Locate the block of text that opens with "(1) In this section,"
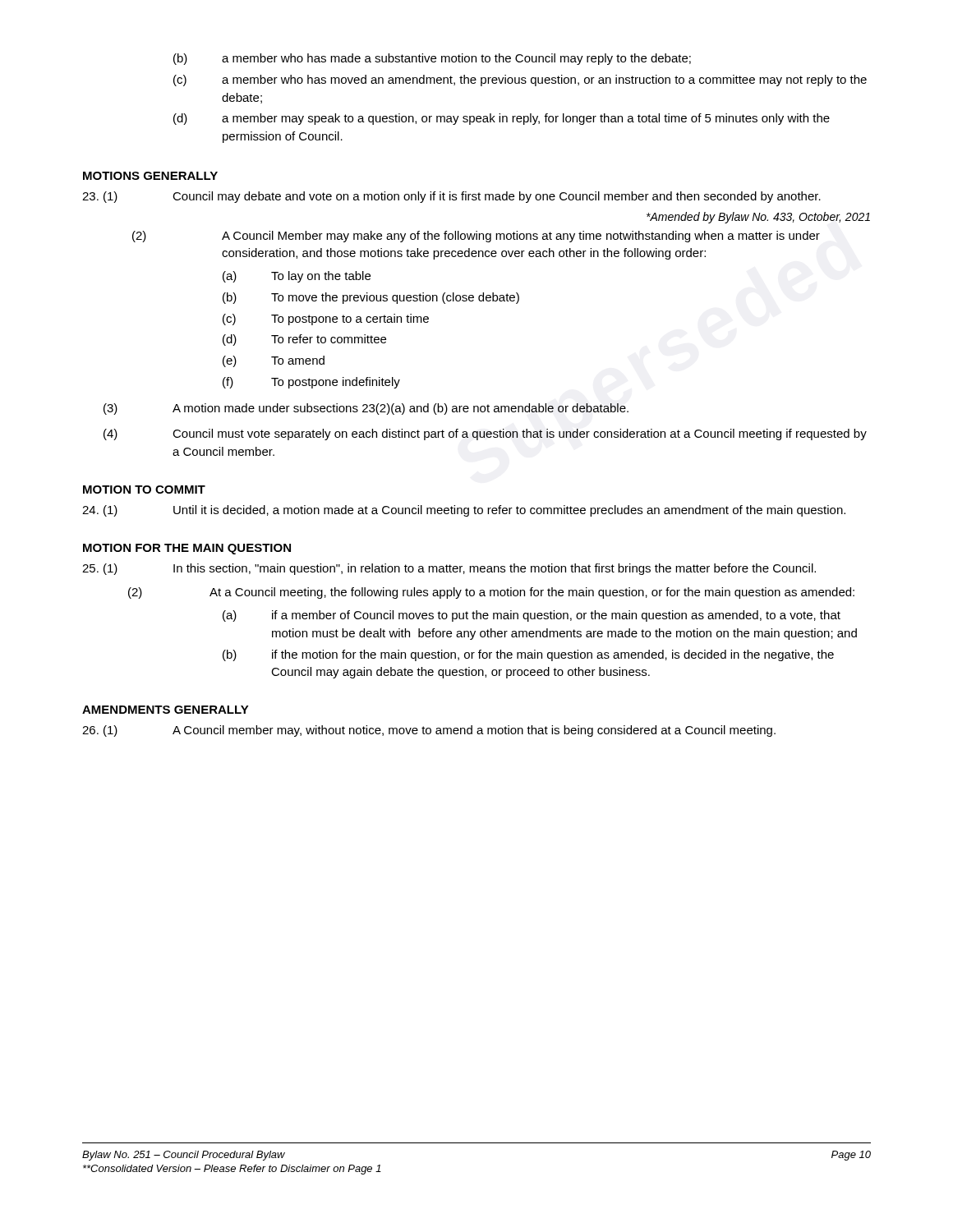 pyautogui.click(x=476, y=568)
